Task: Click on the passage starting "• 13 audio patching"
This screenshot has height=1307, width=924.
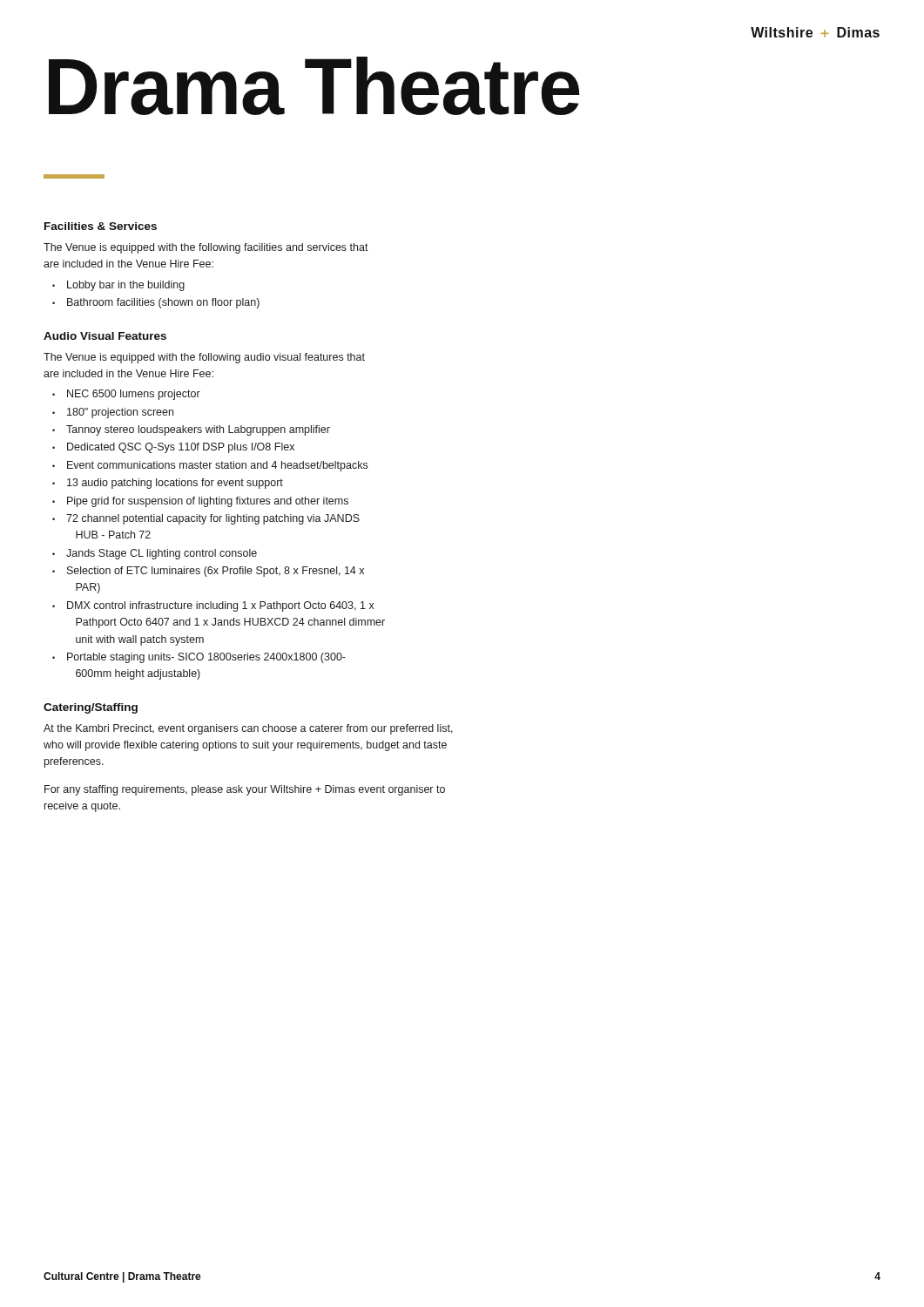Action: [x=168, y=484]
